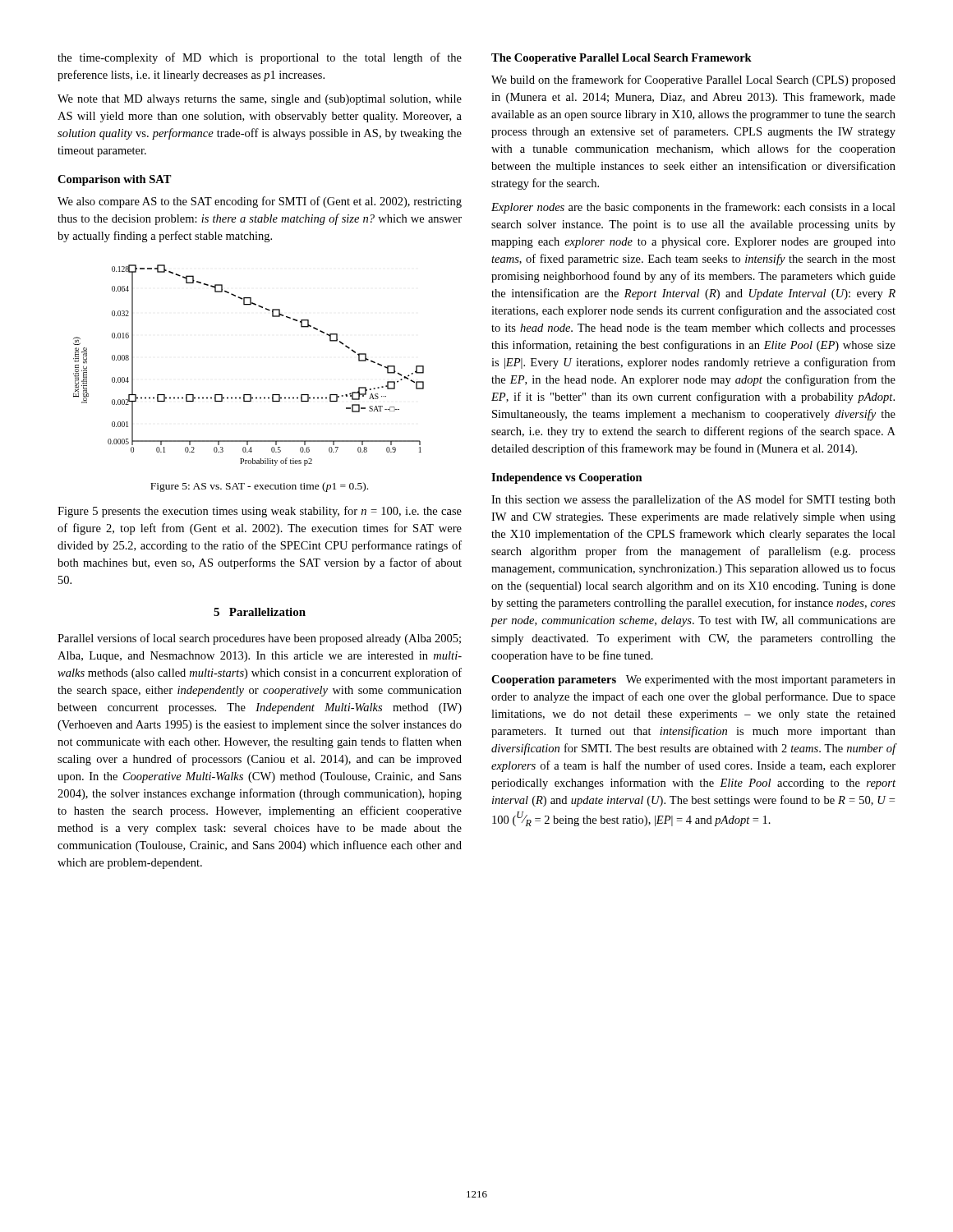
Task: Find the block starting "In this section we assess"
Action: [x=693, y=500]
